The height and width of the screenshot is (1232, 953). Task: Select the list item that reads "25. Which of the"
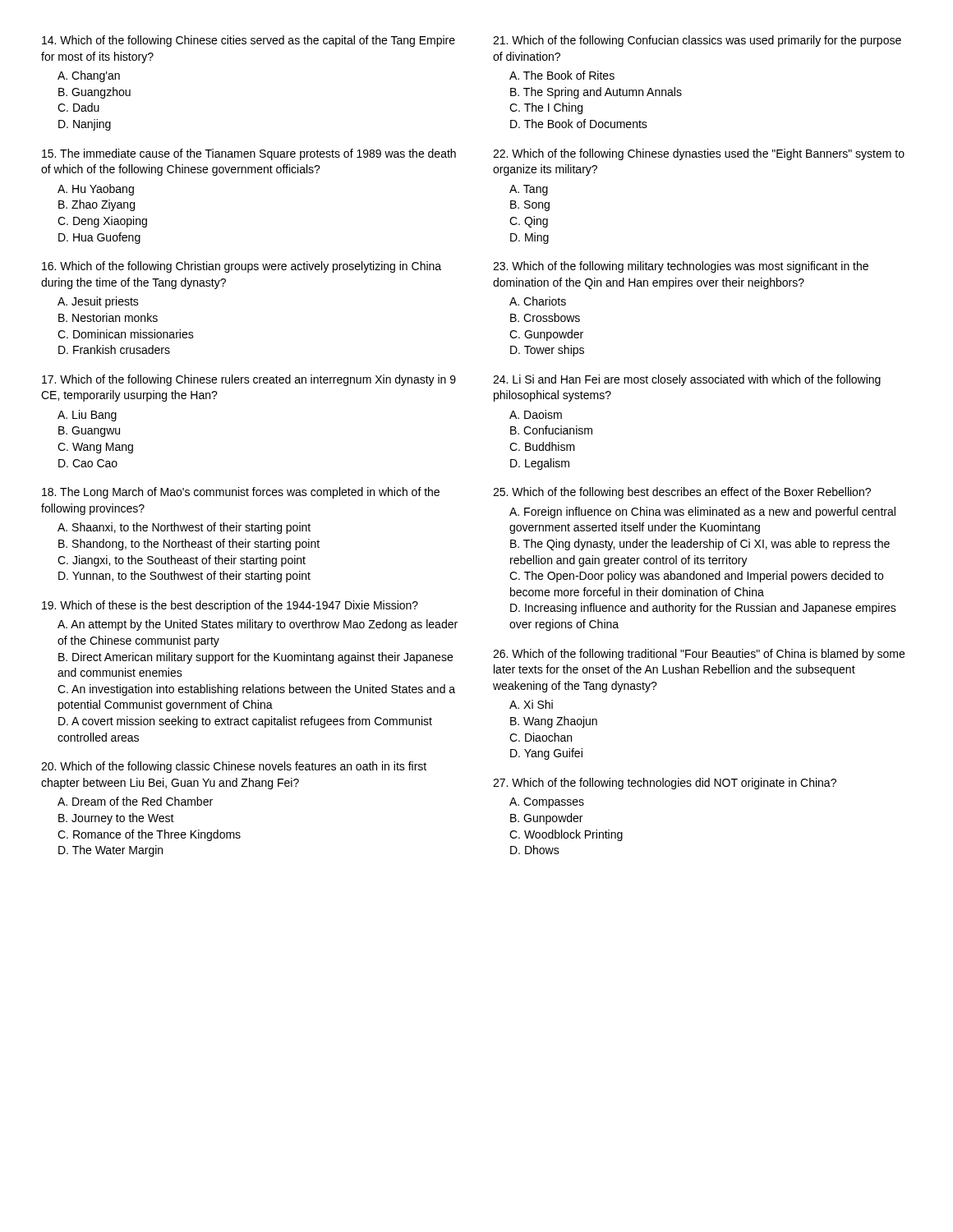coord(702,559)
